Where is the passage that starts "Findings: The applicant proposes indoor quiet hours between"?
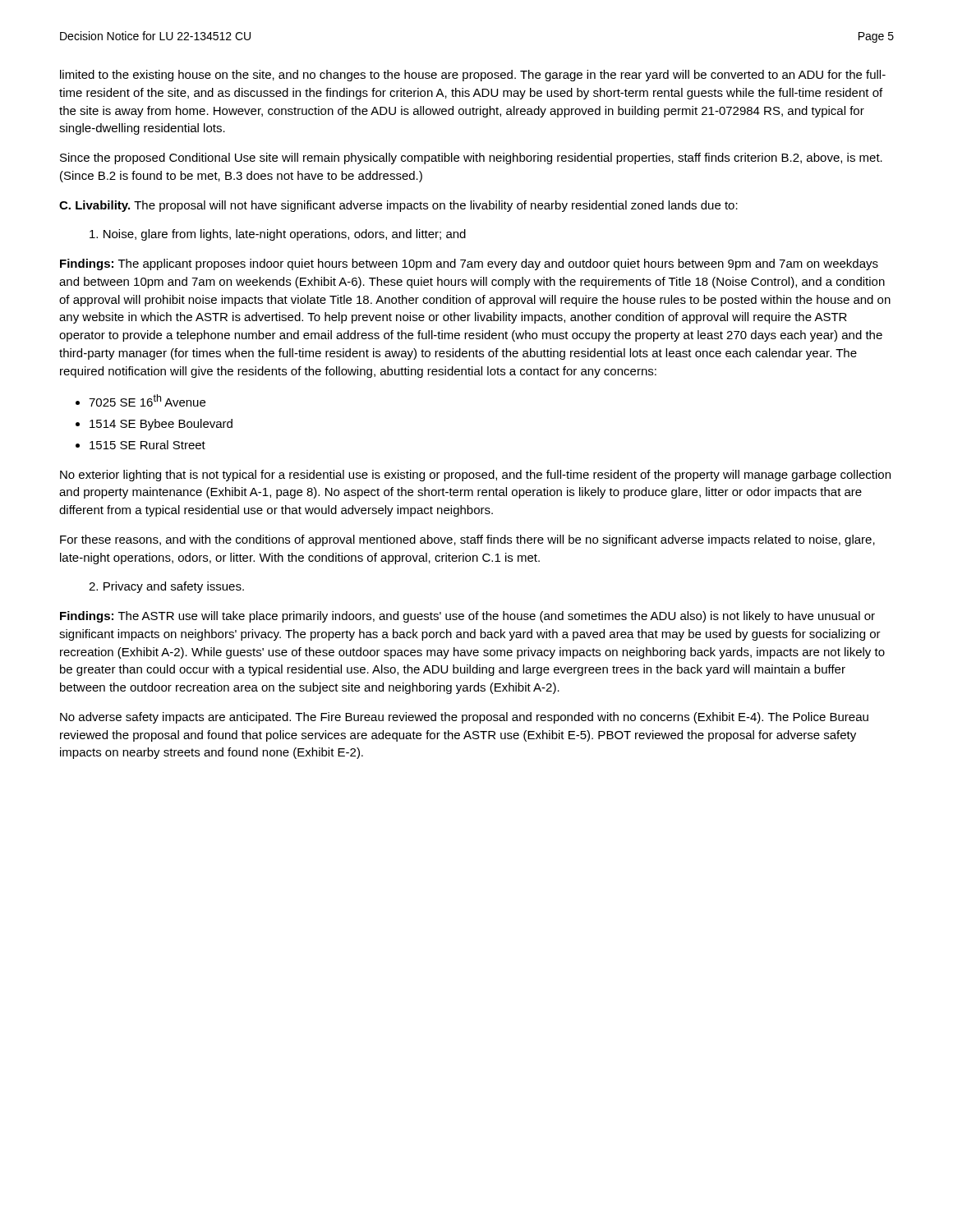This screenshot has height=1232, width=953. click(x=476, y=317)
